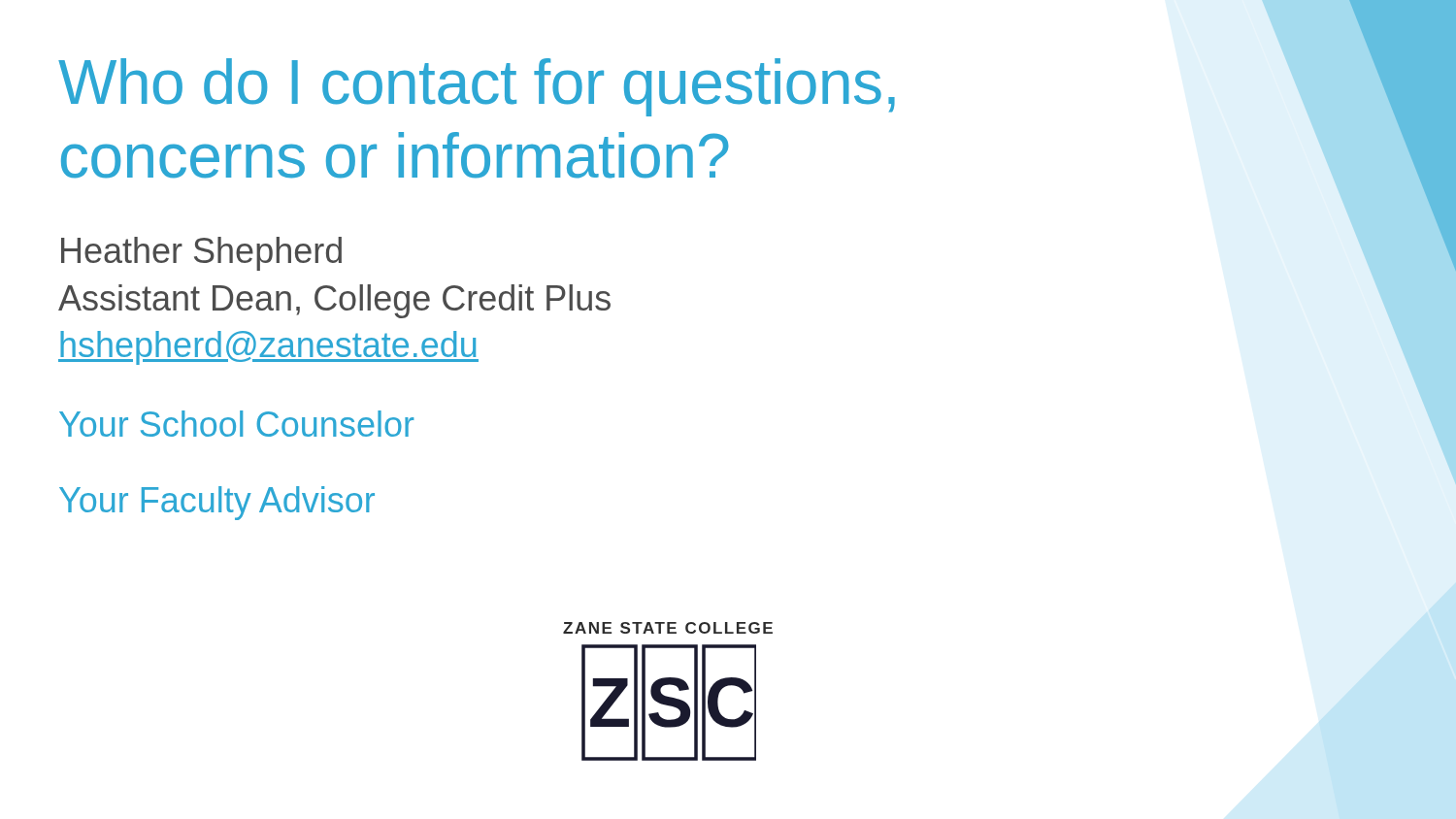This screenshot has width=1456, height=819.
Task: Find the block starting "Heather Shepherd Assistant Dean, College Credit"
Action: coord(524,299)
